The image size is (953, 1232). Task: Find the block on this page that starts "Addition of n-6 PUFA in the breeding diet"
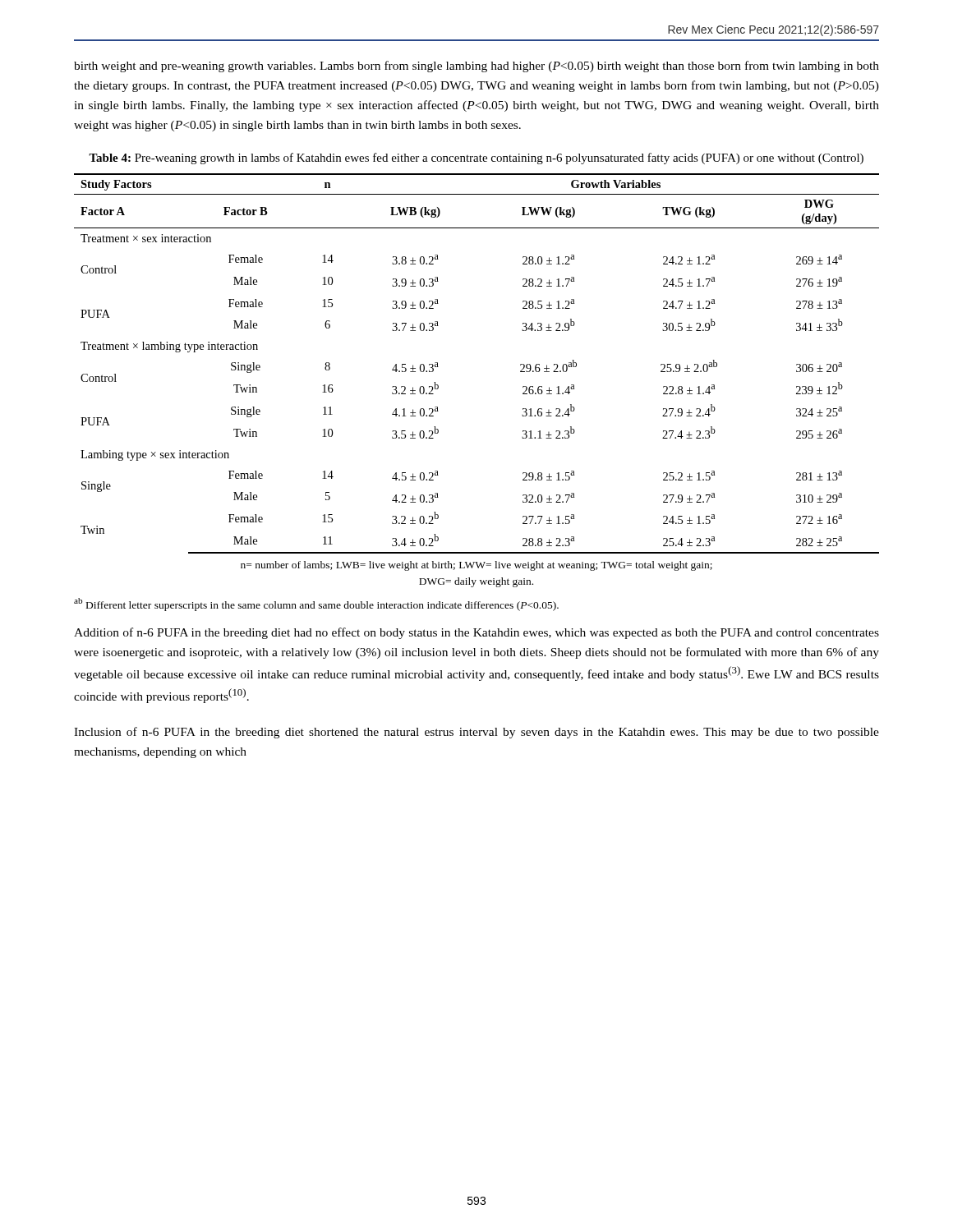point(476,664)
